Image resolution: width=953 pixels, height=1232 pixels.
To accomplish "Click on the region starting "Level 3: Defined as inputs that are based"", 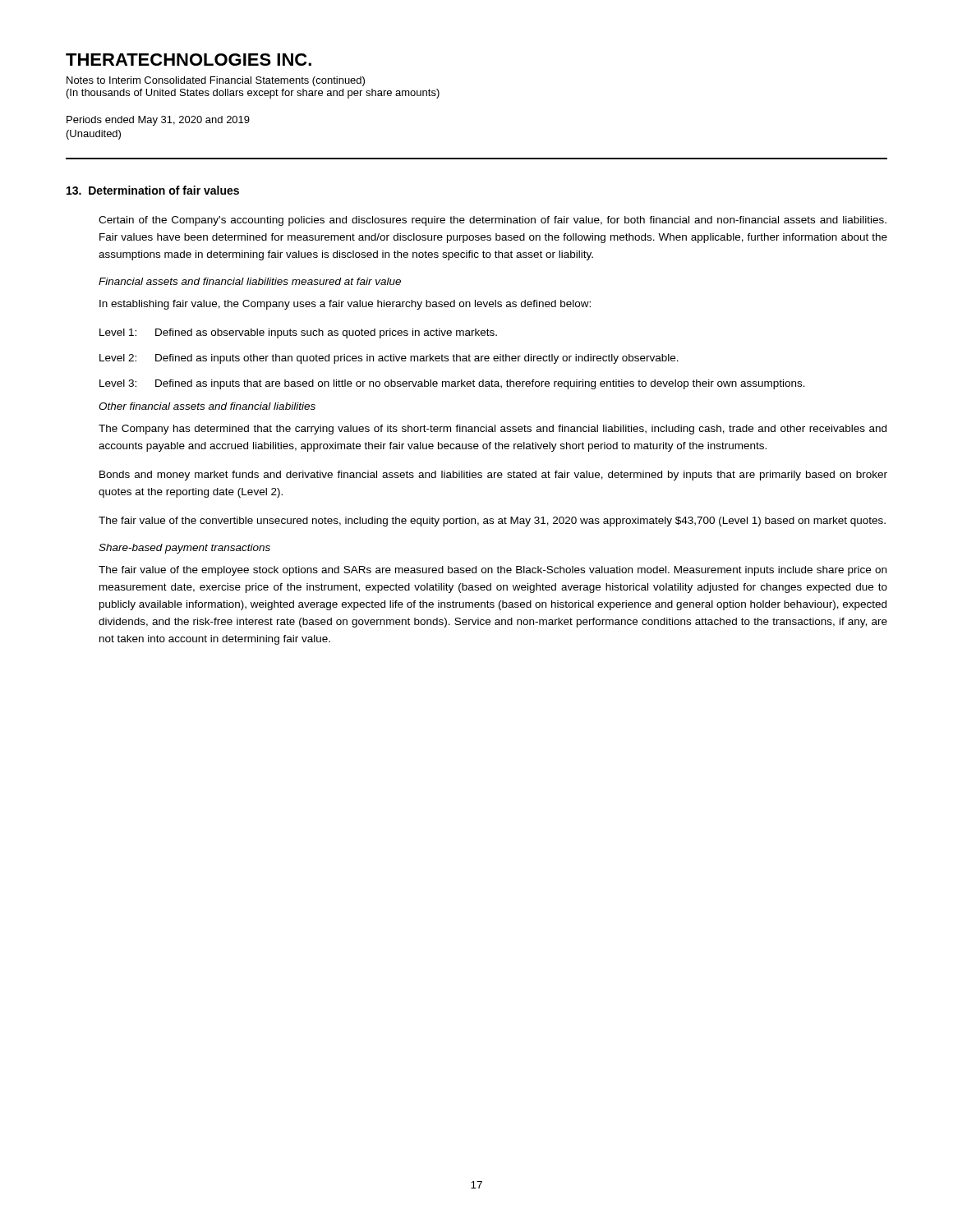I will tap(493, 384).
